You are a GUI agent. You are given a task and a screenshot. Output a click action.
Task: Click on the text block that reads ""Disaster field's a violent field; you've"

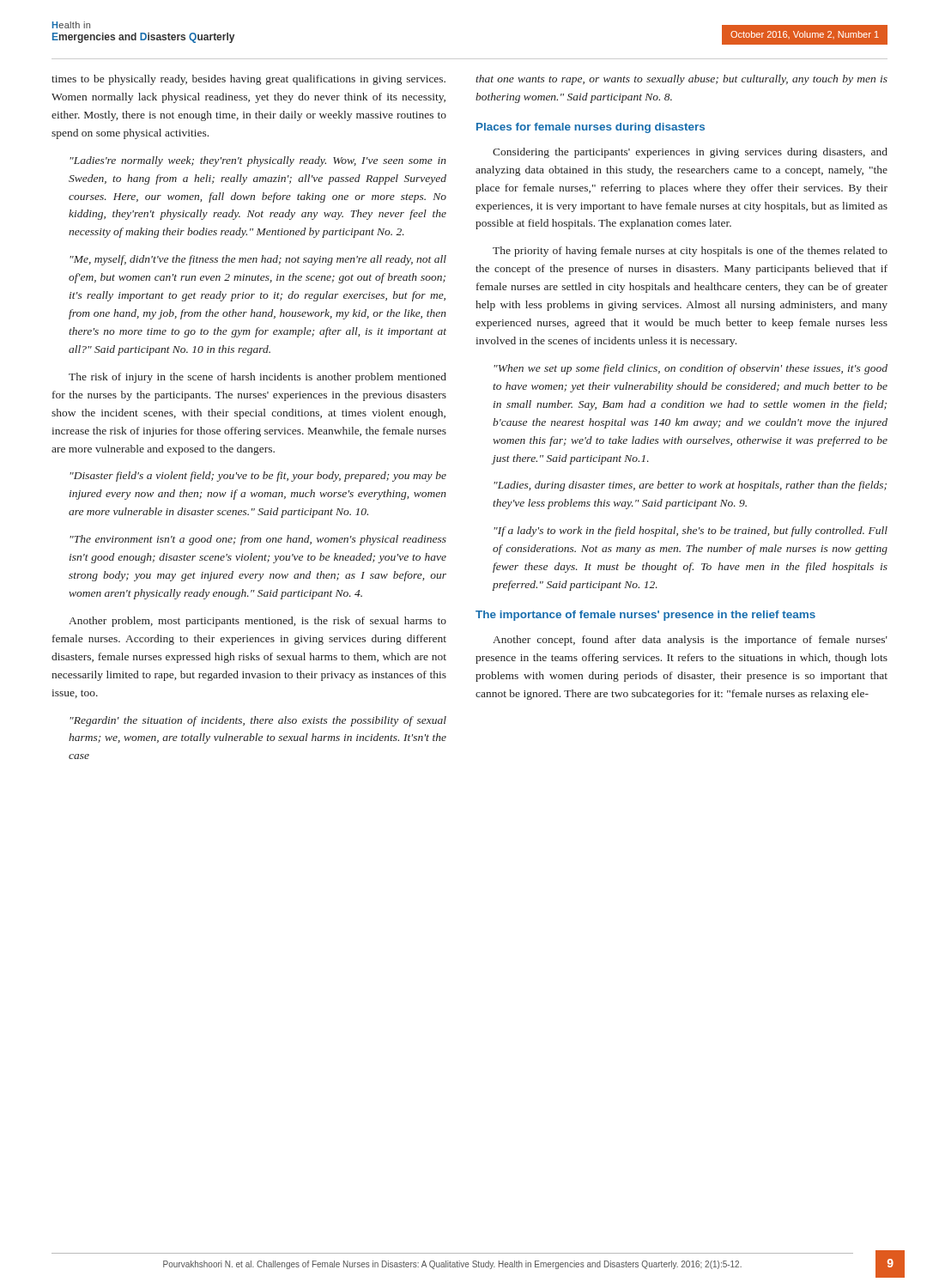point(257,494)
